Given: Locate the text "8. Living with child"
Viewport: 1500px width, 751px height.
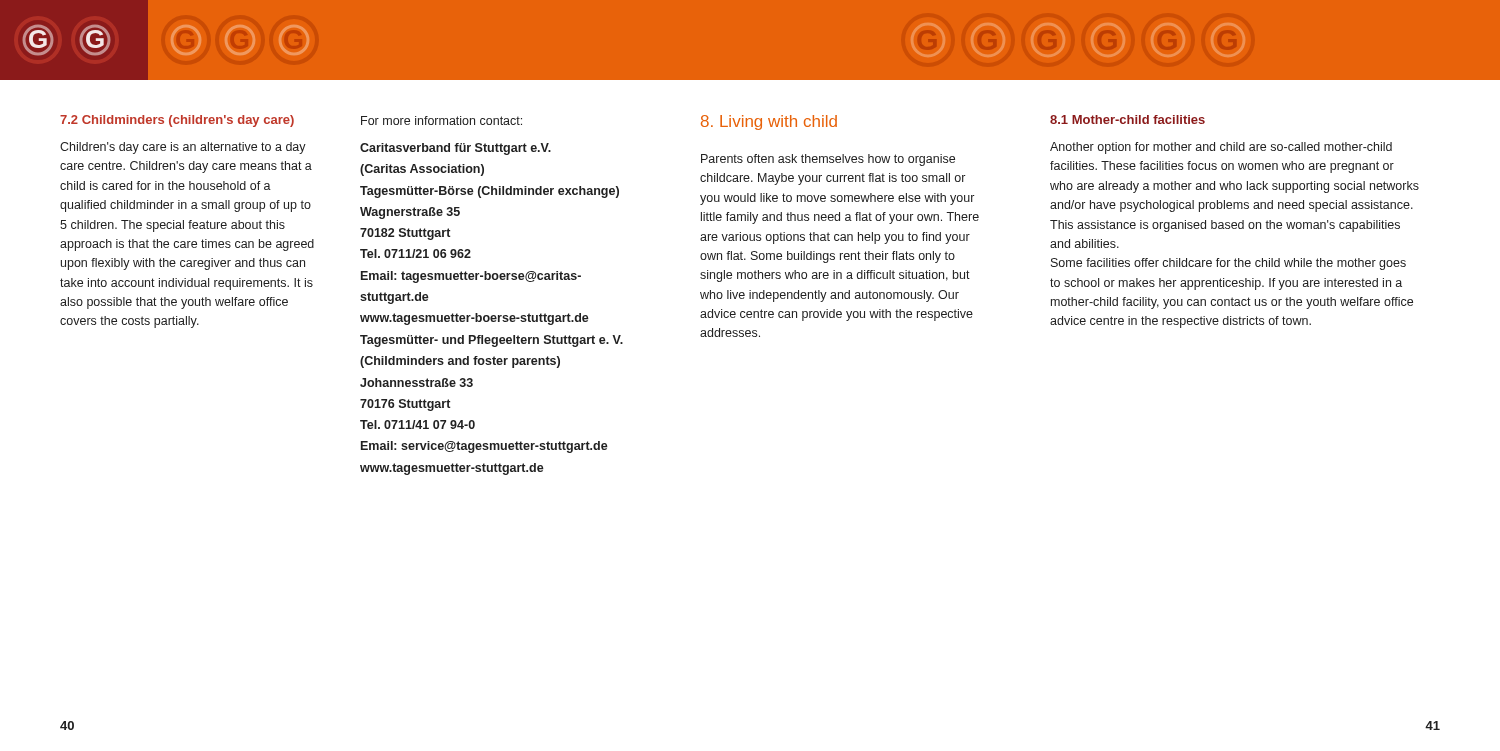Looking at the screenshot, I should 769,121.
